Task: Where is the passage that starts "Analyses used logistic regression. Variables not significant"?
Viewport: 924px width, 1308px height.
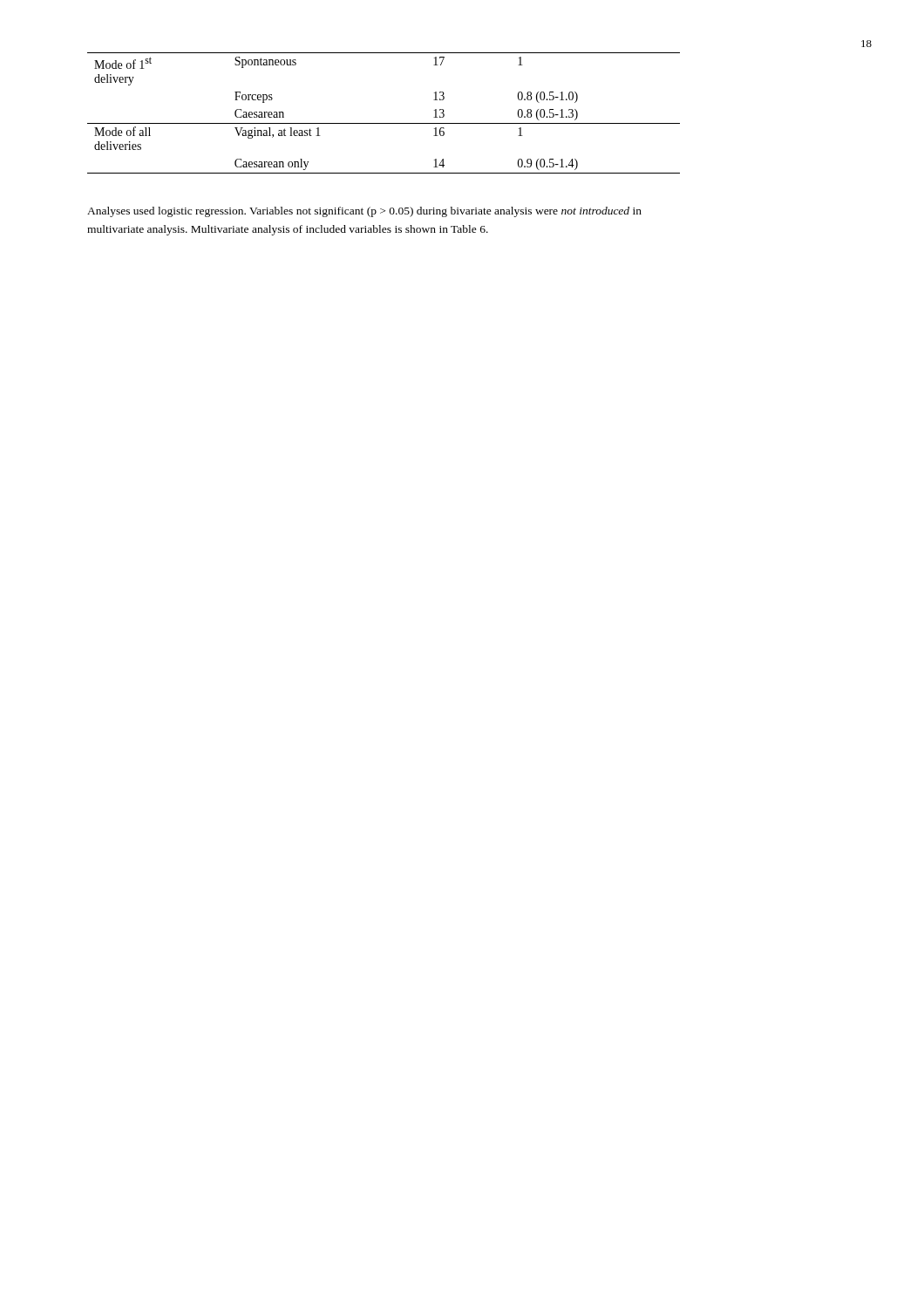Action: (x=364, y=220)
